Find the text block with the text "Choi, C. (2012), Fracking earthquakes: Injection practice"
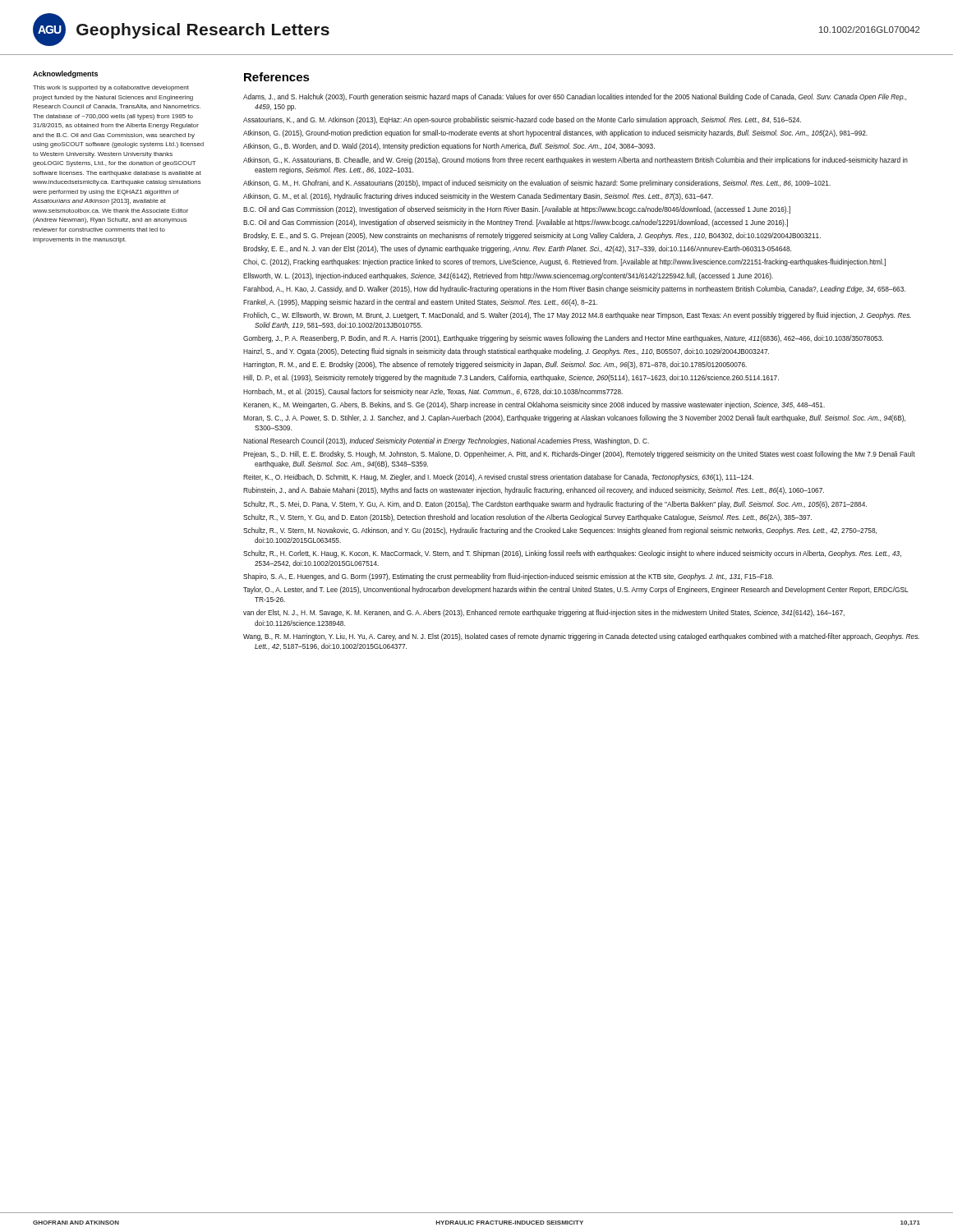The image size is (953, 1232). tap(565, 262)
